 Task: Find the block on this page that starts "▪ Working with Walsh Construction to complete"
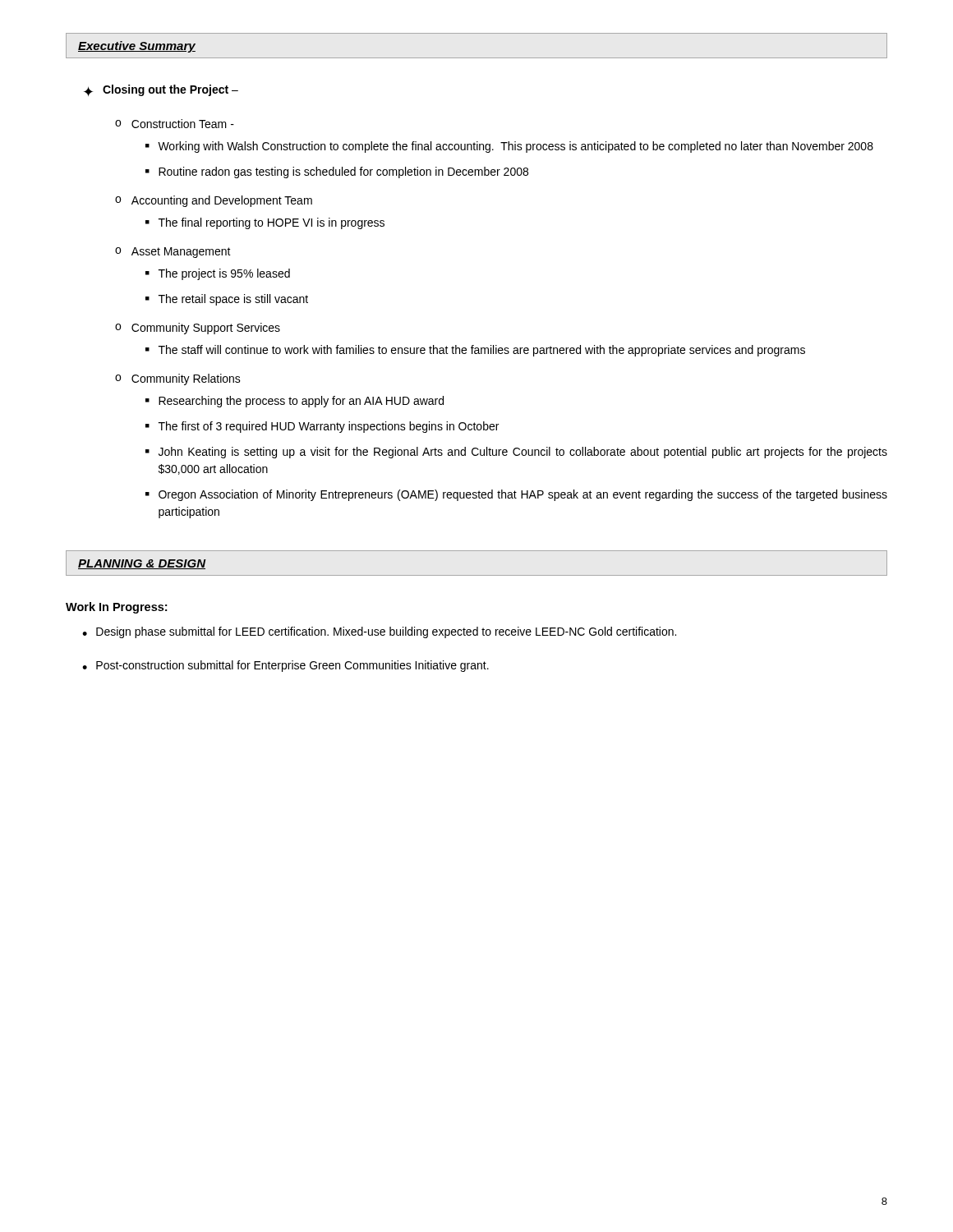point(509,147)
